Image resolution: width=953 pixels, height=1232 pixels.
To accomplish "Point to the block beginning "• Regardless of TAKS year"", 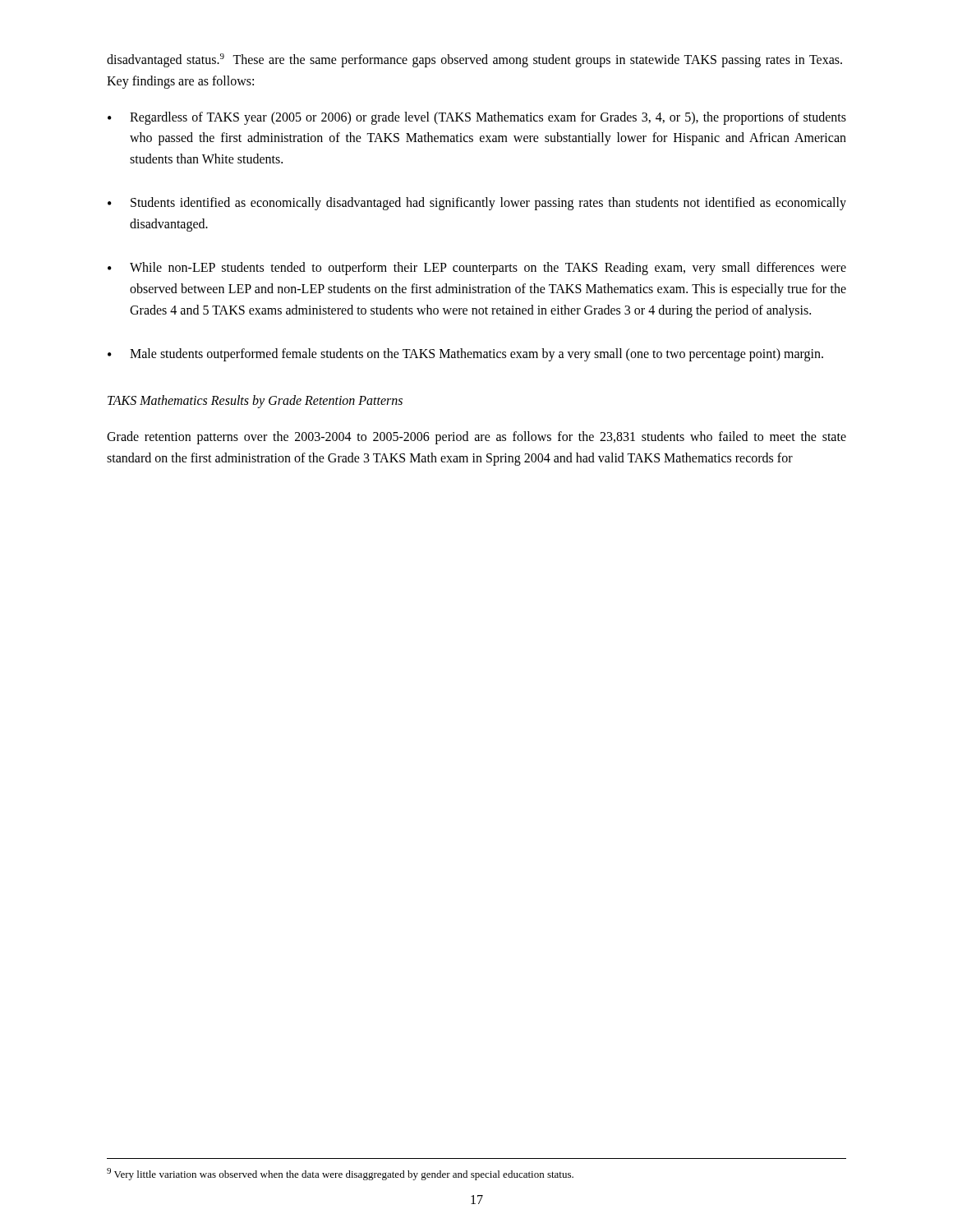I will point(476,138).
